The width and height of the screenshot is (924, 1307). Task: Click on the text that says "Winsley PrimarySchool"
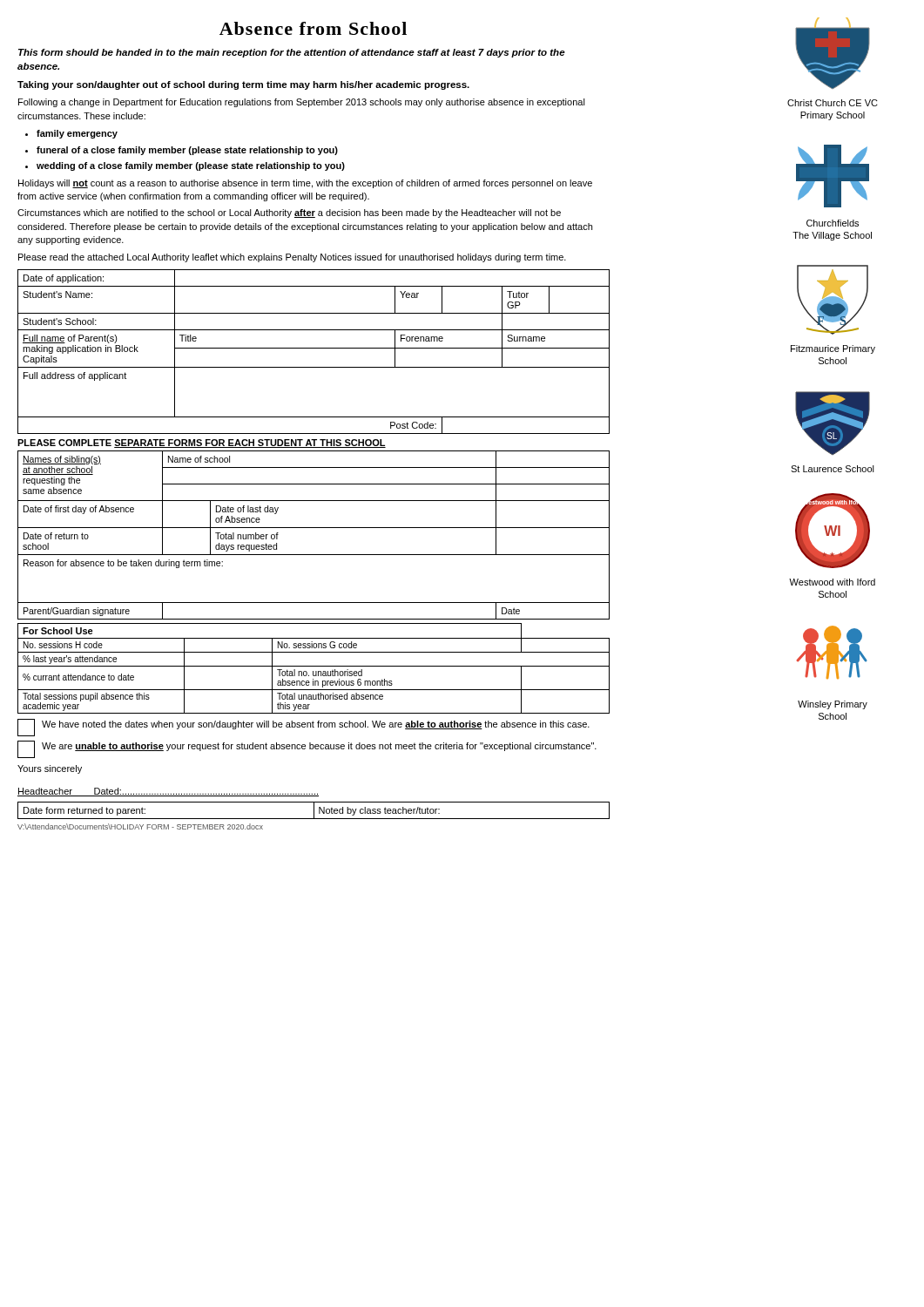pyautogui.click(x=833, y=710)
